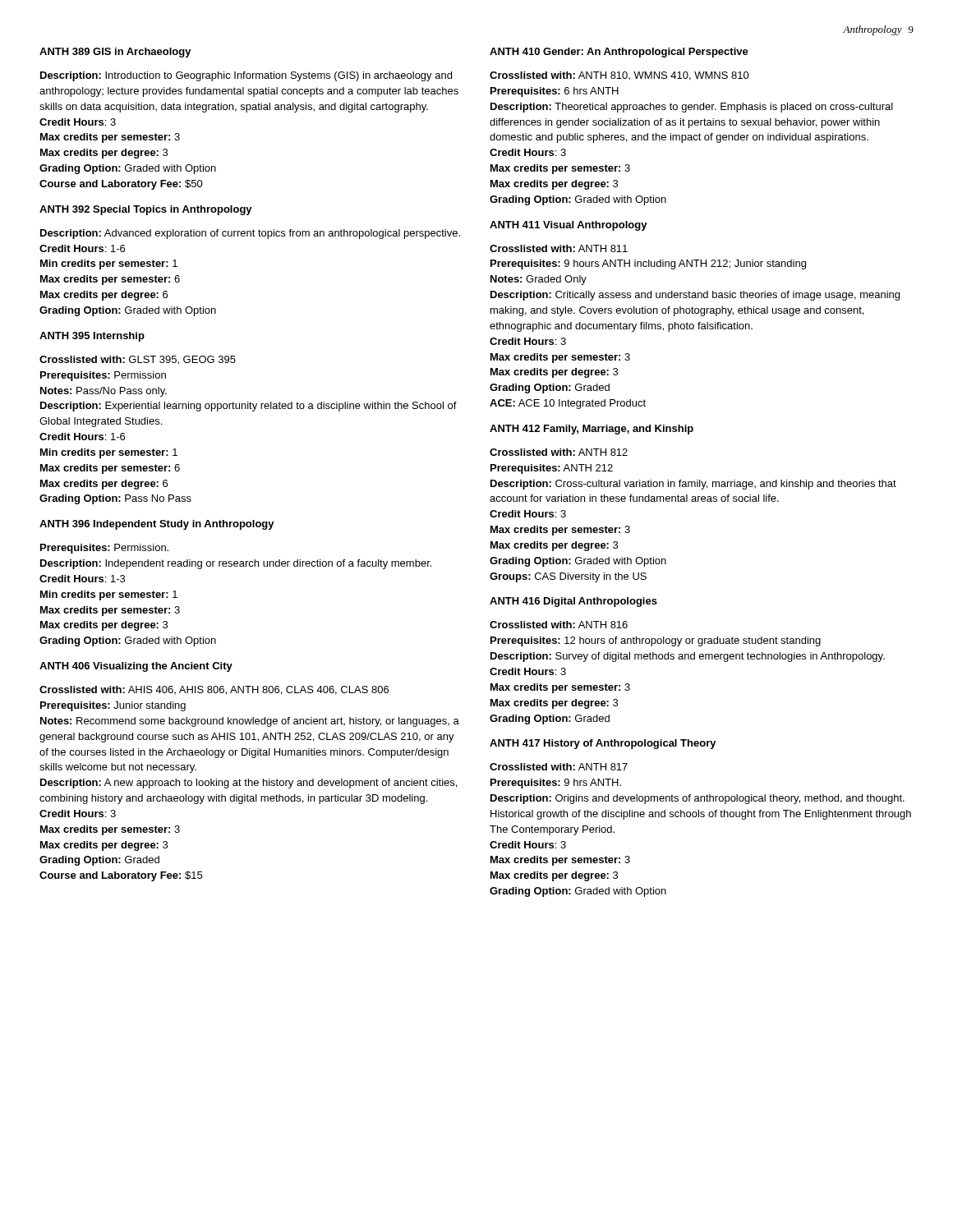Find "ANTH 417 History of Anthropological Theory" on this page
The width and height of the screenshot is (953, 1232).
click(x=702, y=743)
